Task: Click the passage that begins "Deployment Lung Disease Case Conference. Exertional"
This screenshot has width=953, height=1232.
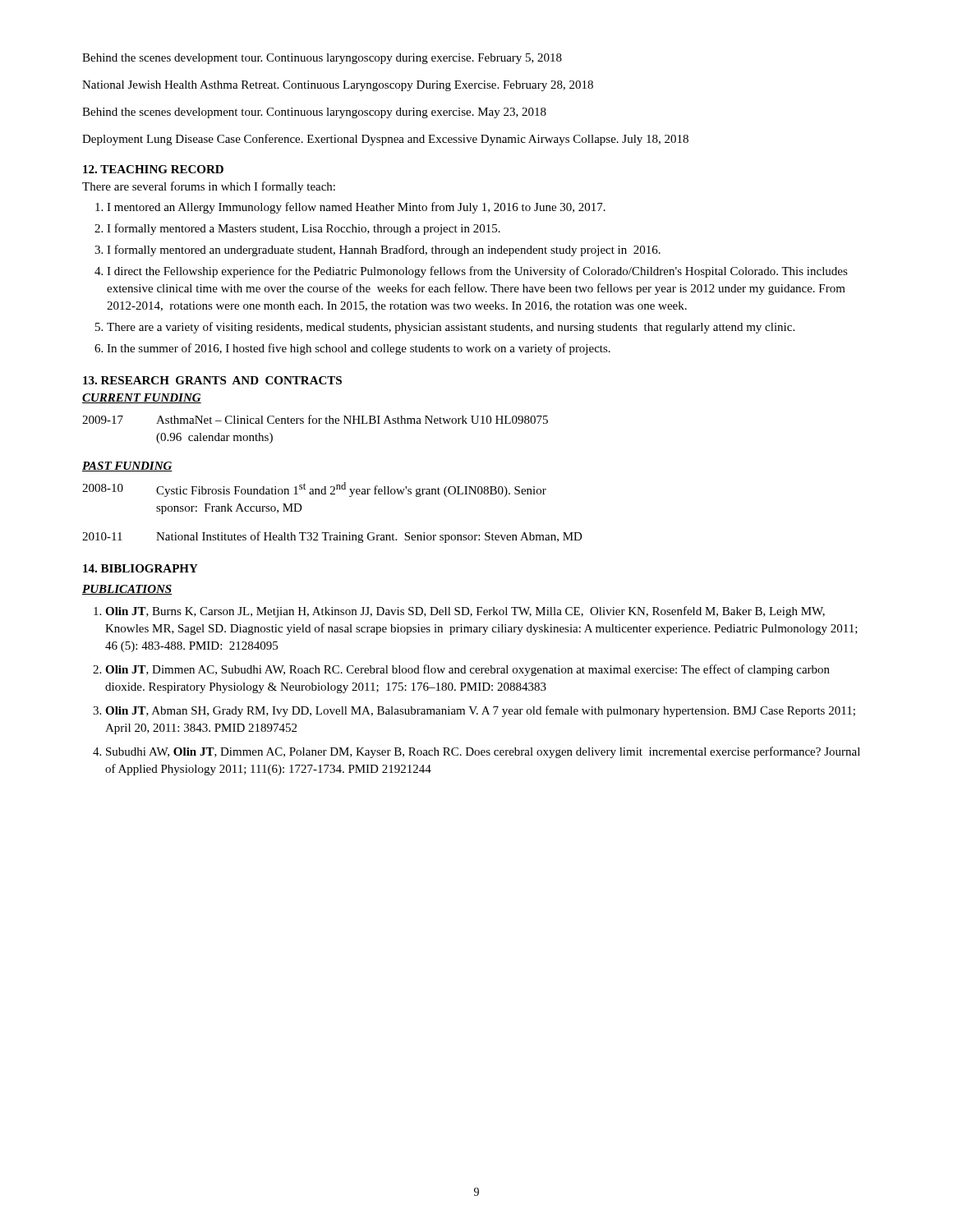Action: pos(386,139)
